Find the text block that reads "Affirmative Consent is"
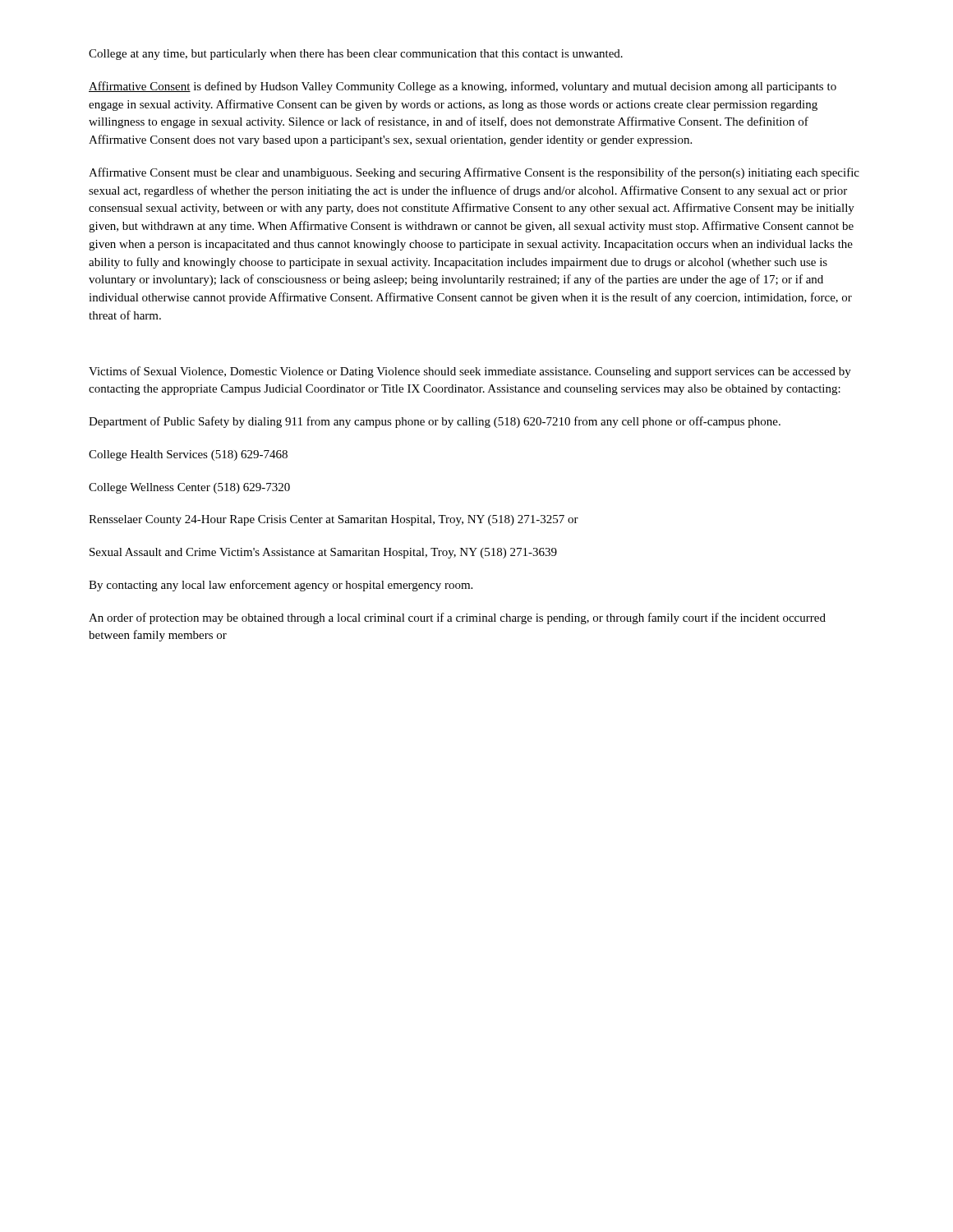953x1232 pixels. click(x=463, y=113)
